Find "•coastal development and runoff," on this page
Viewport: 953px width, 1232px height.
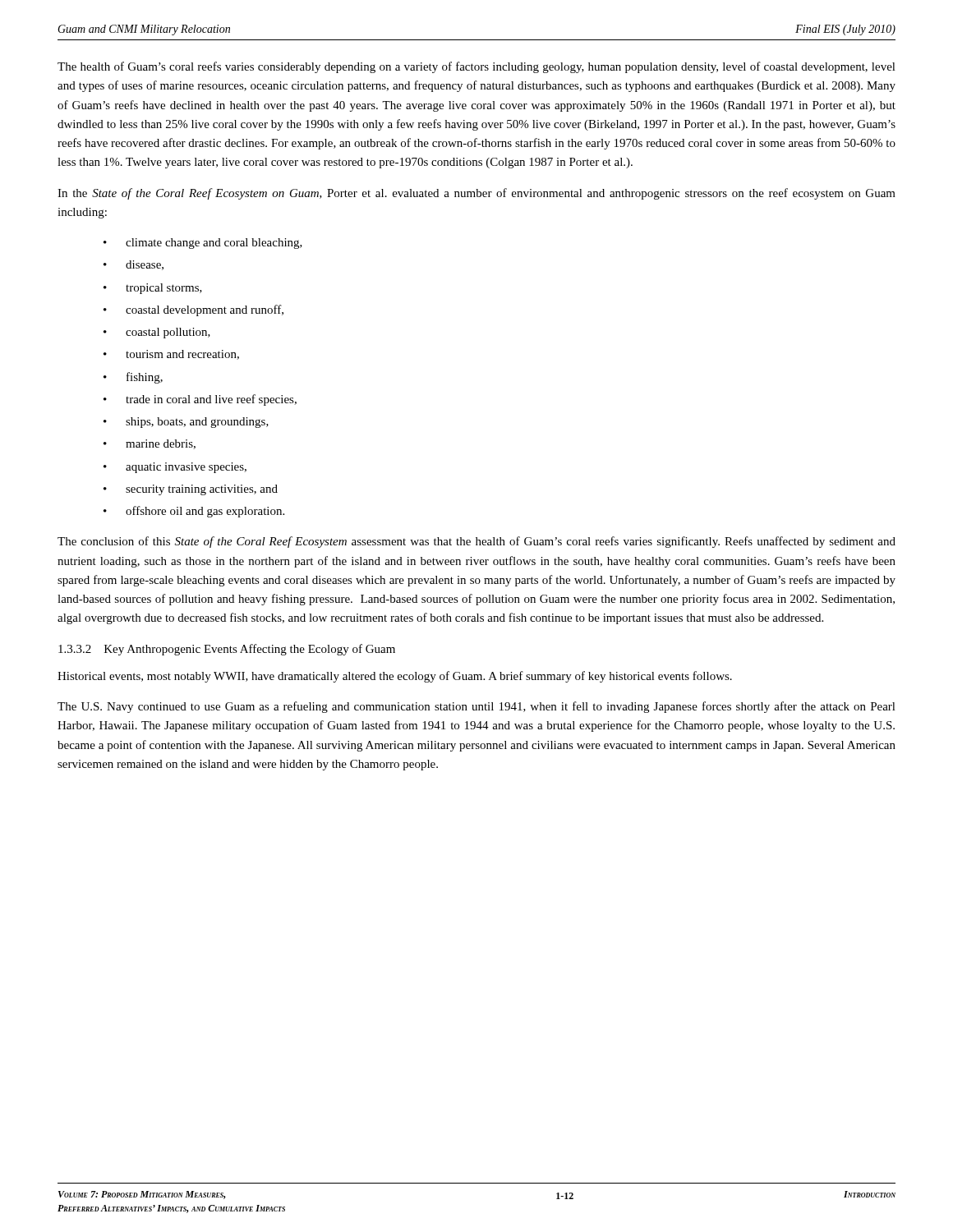point(193,310)
